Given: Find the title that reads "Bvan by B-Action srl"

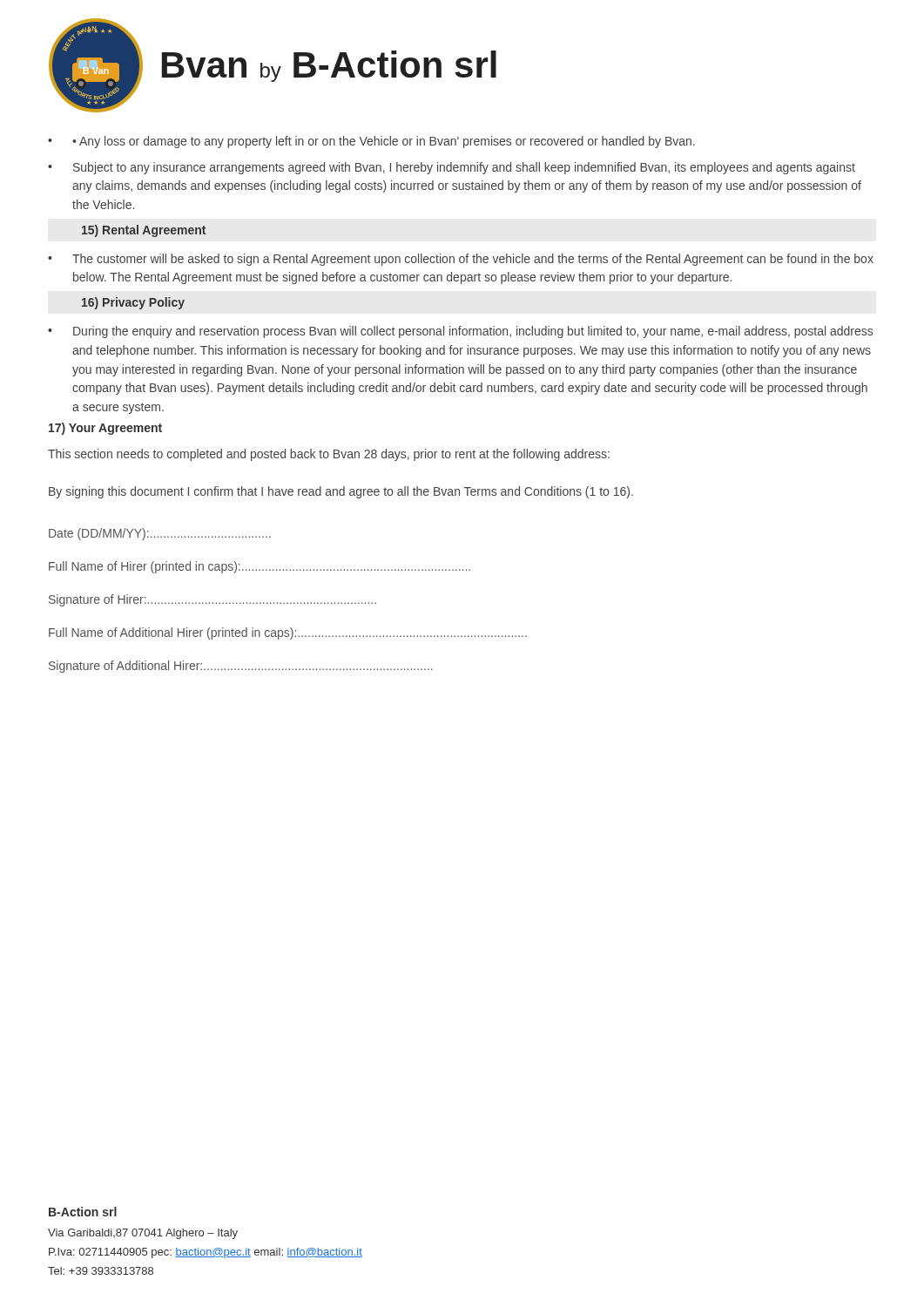Looking at the screenshot, I should 329,65.
